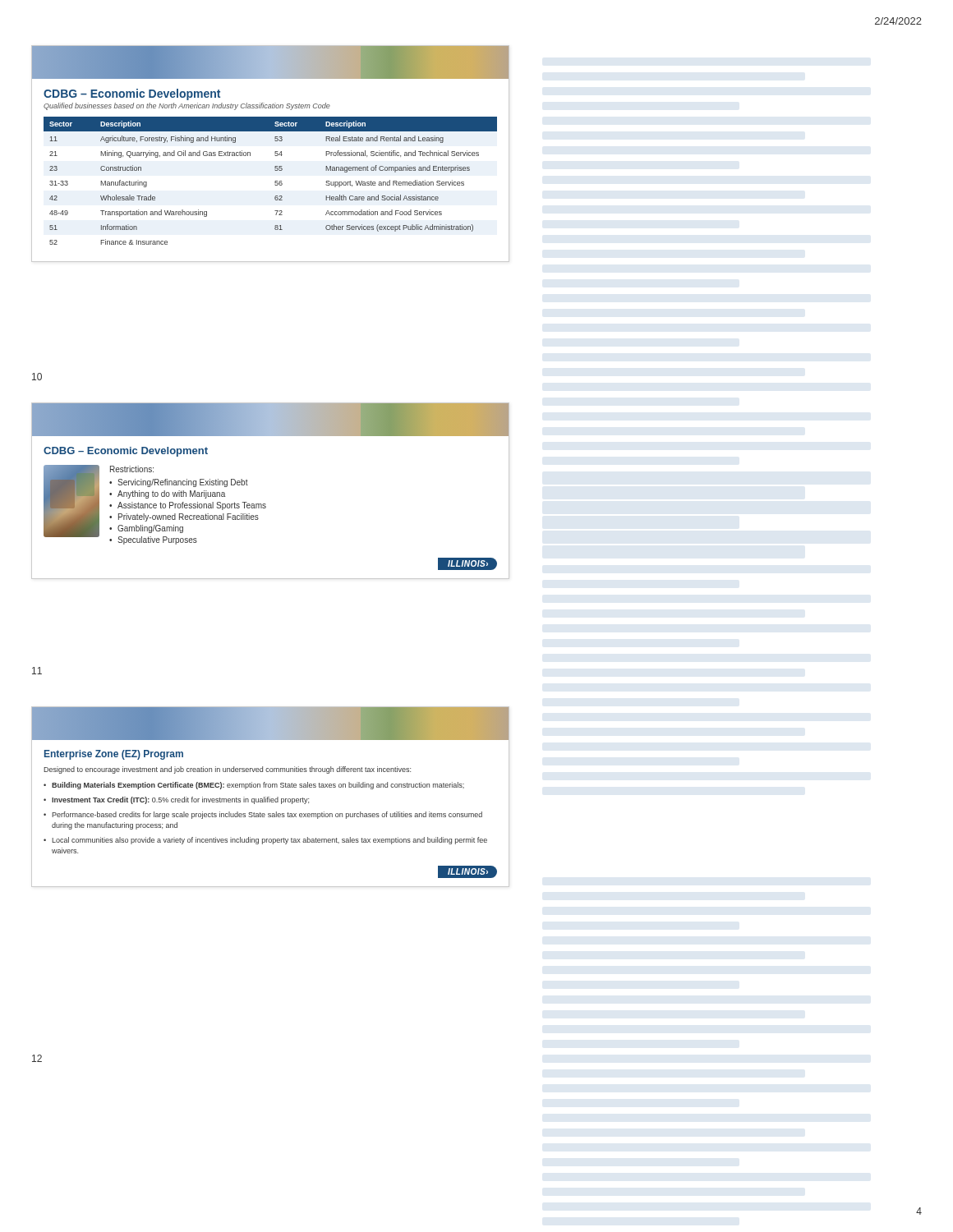
Task: Find the list item that reads "• Privately-owned Recreational Facilities"
Action: point(184,517)
